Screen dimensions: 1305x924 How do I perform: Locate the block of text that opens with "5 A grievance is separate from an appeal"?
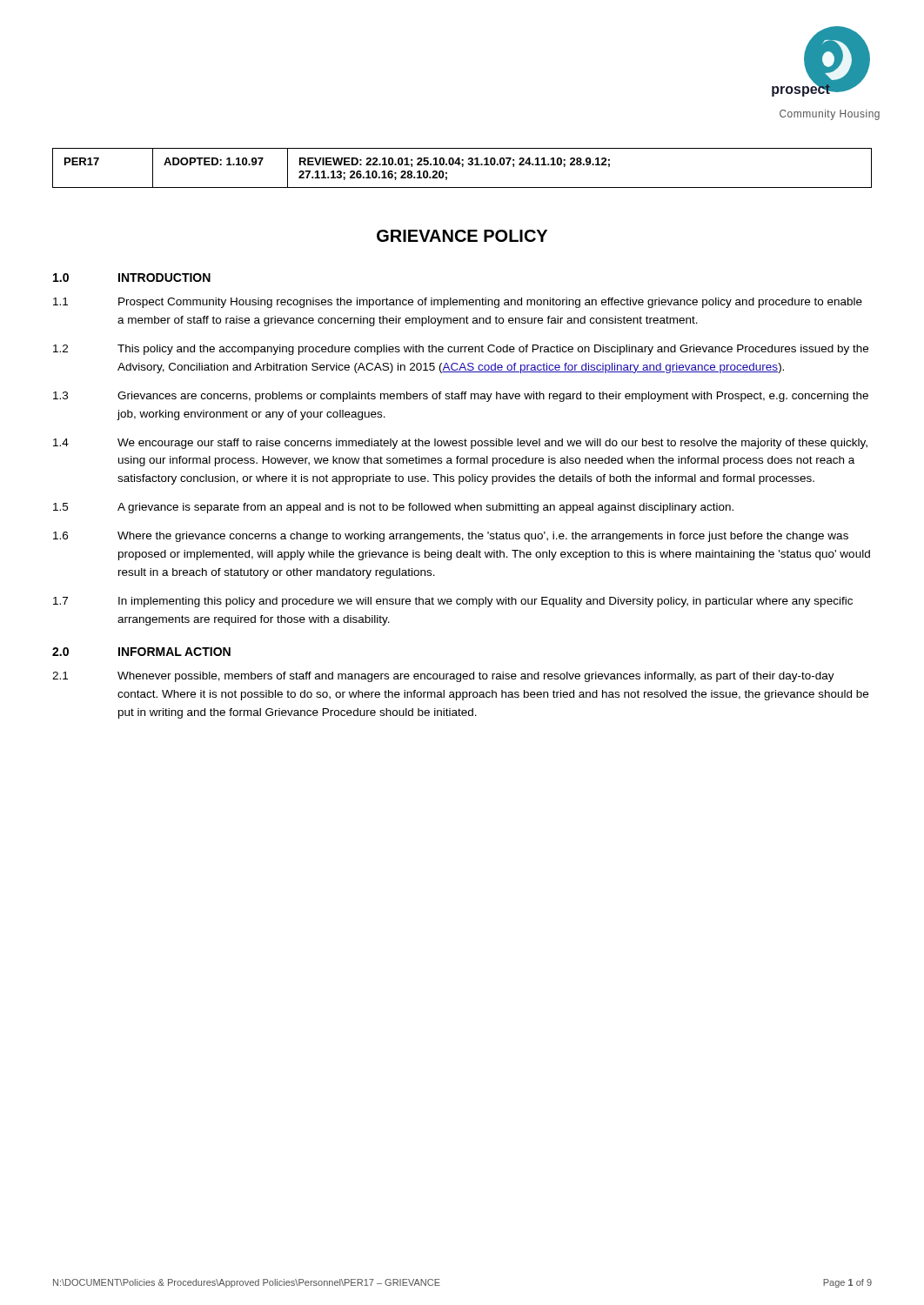462,508
